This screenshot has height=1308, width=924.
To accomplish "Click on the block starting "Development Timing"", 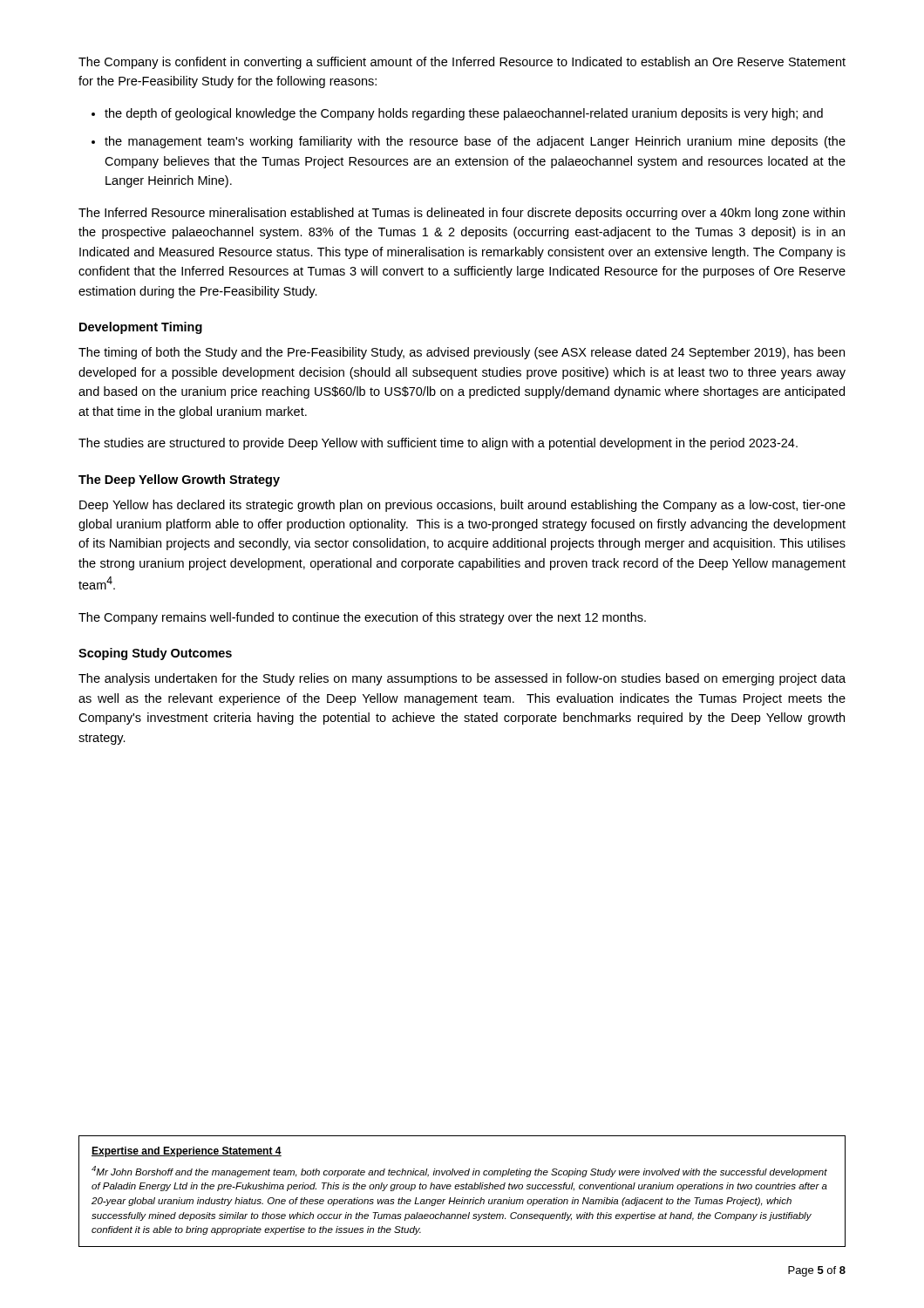I will 140,327.
